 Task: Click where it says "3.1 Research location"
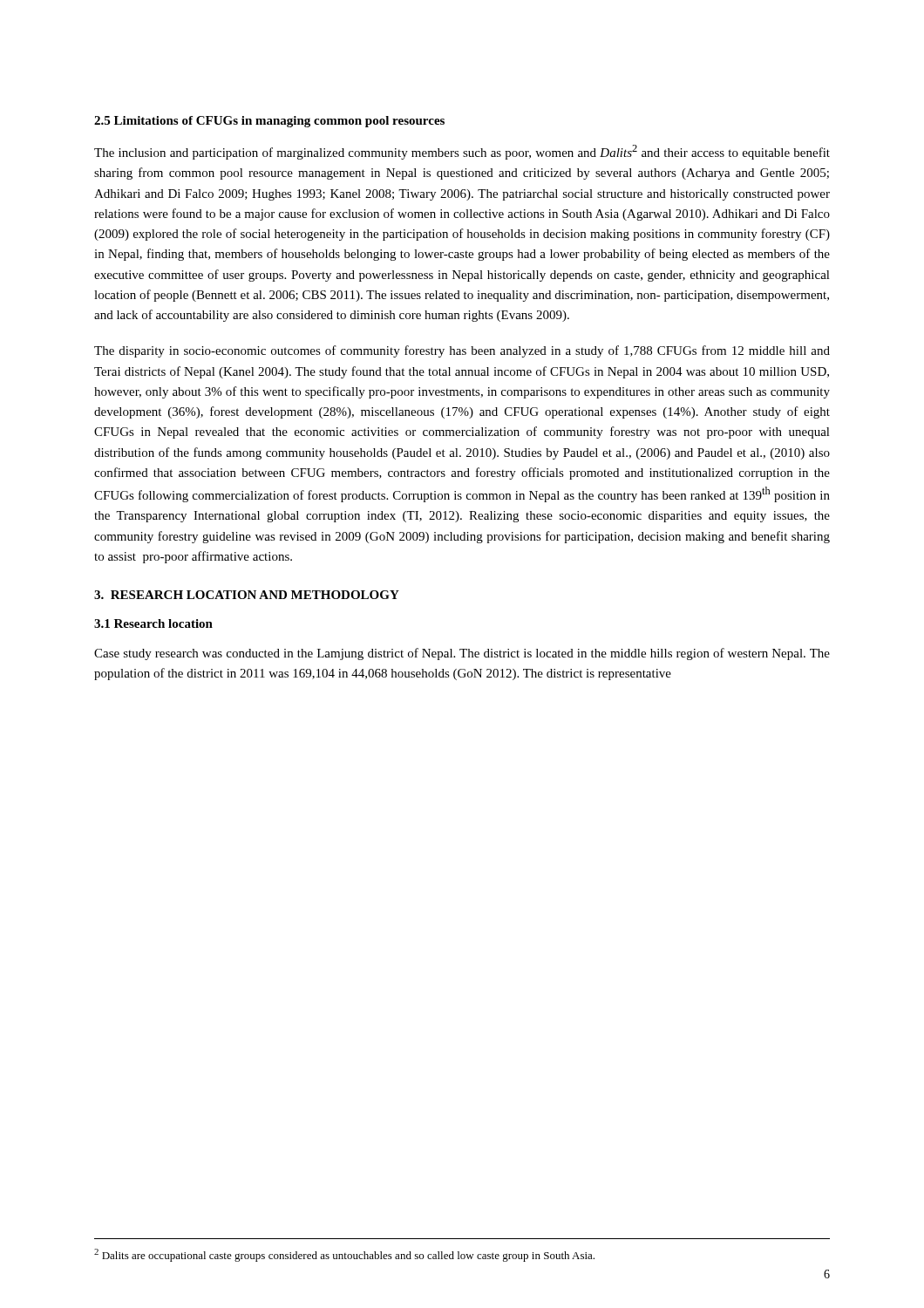coord(153,623)
